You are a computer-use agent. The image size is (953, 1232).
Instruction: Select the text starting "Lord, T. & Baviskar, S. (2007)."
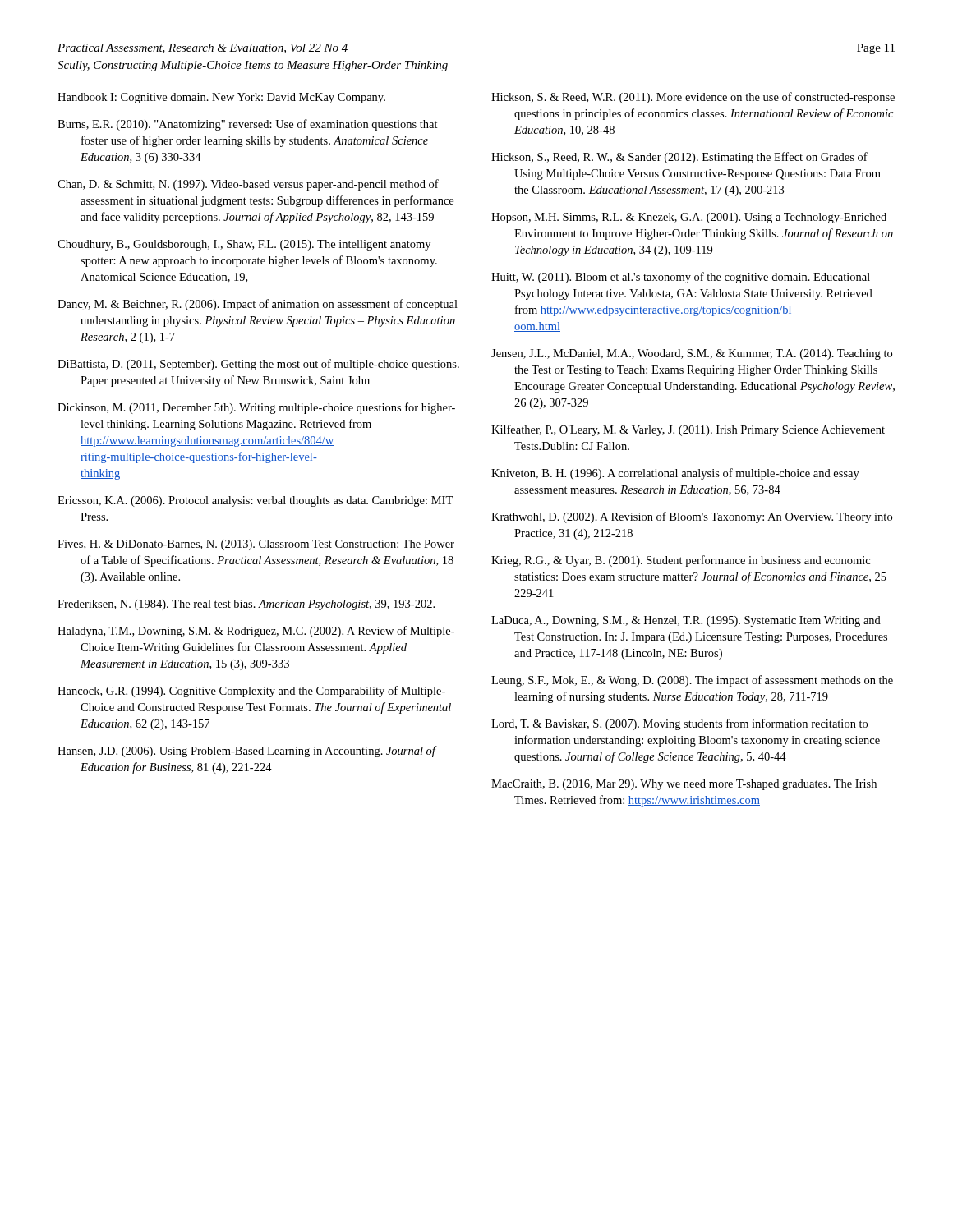(686, 740)
